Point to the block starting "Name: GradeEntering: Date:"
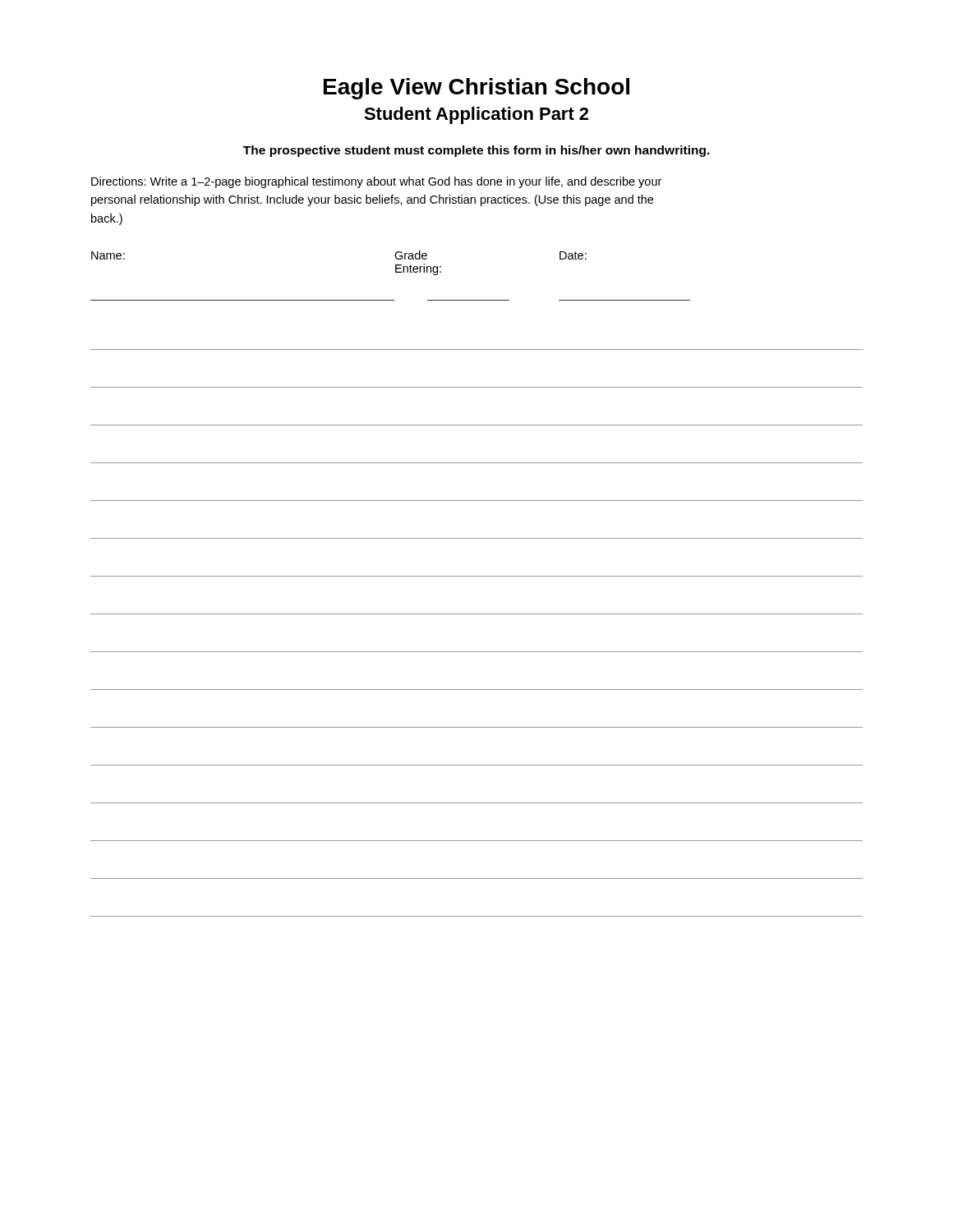The height and width of the screenshot is (1232, 953). tap(107, 255)
